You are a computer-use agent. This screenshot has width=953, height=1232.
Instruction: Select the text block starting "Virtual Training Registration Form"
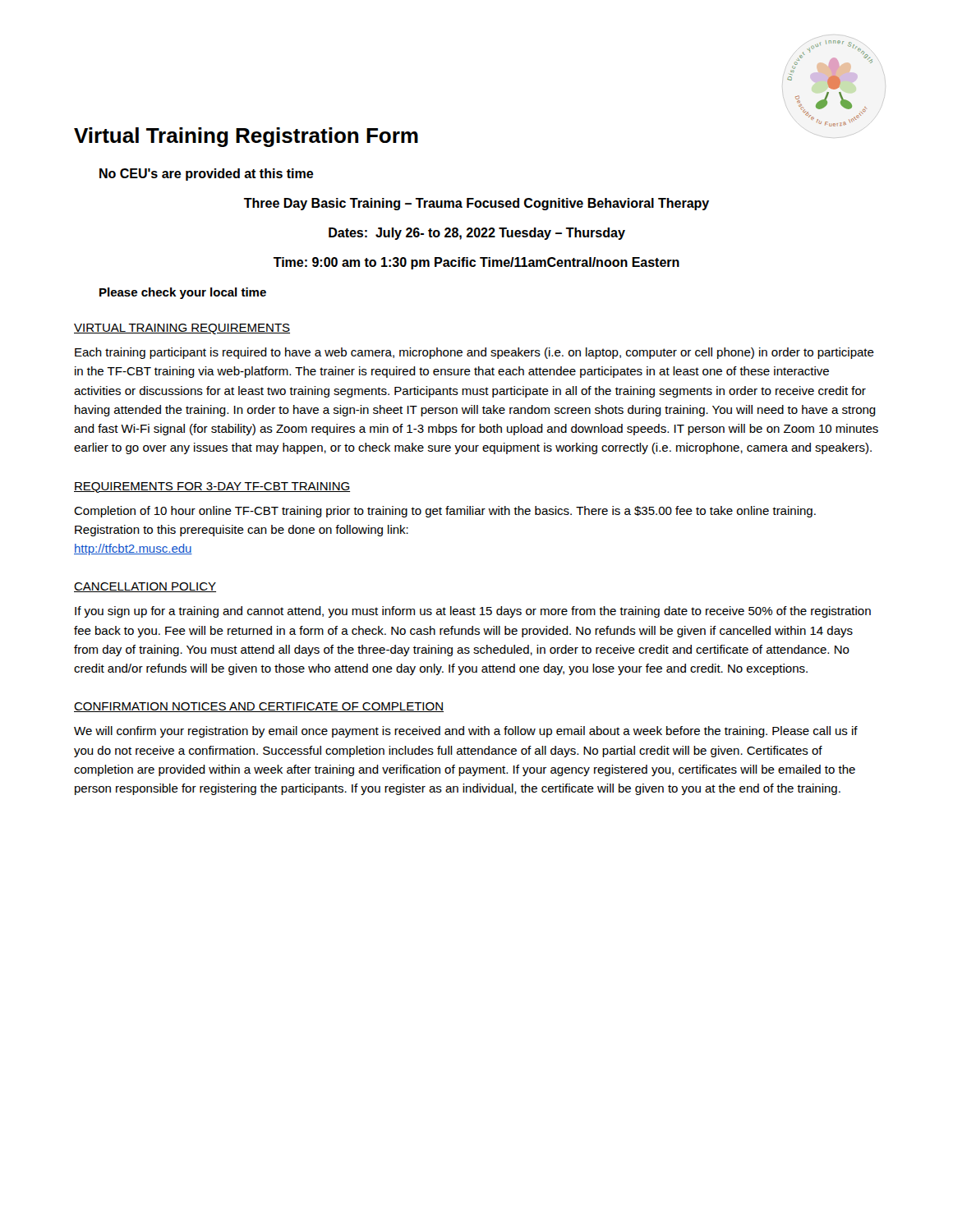tap(246, 136)
